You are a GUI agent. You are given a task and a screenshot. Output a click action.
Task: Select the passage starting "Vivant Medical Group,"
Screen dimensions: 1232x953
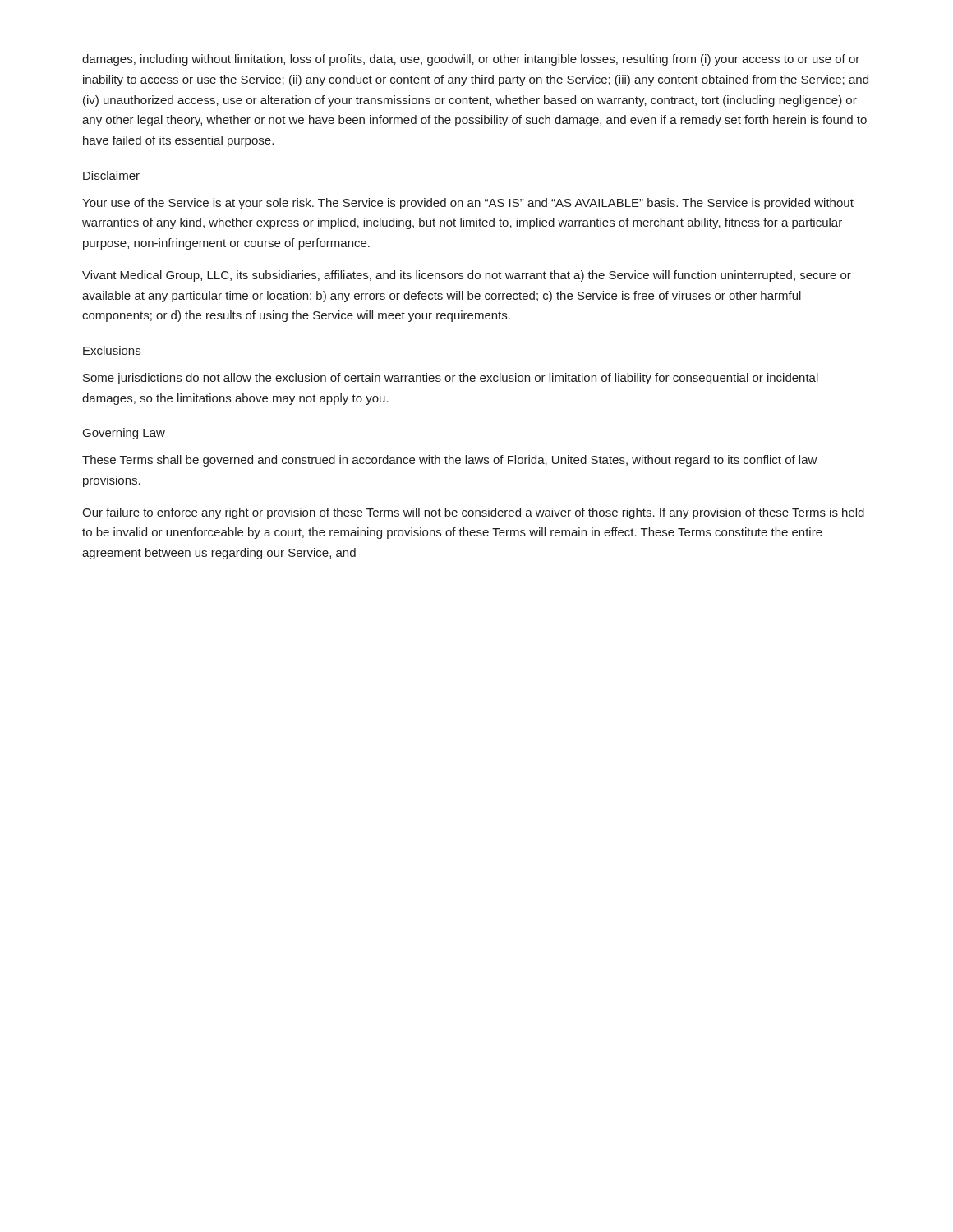click(x=467, y=295)
